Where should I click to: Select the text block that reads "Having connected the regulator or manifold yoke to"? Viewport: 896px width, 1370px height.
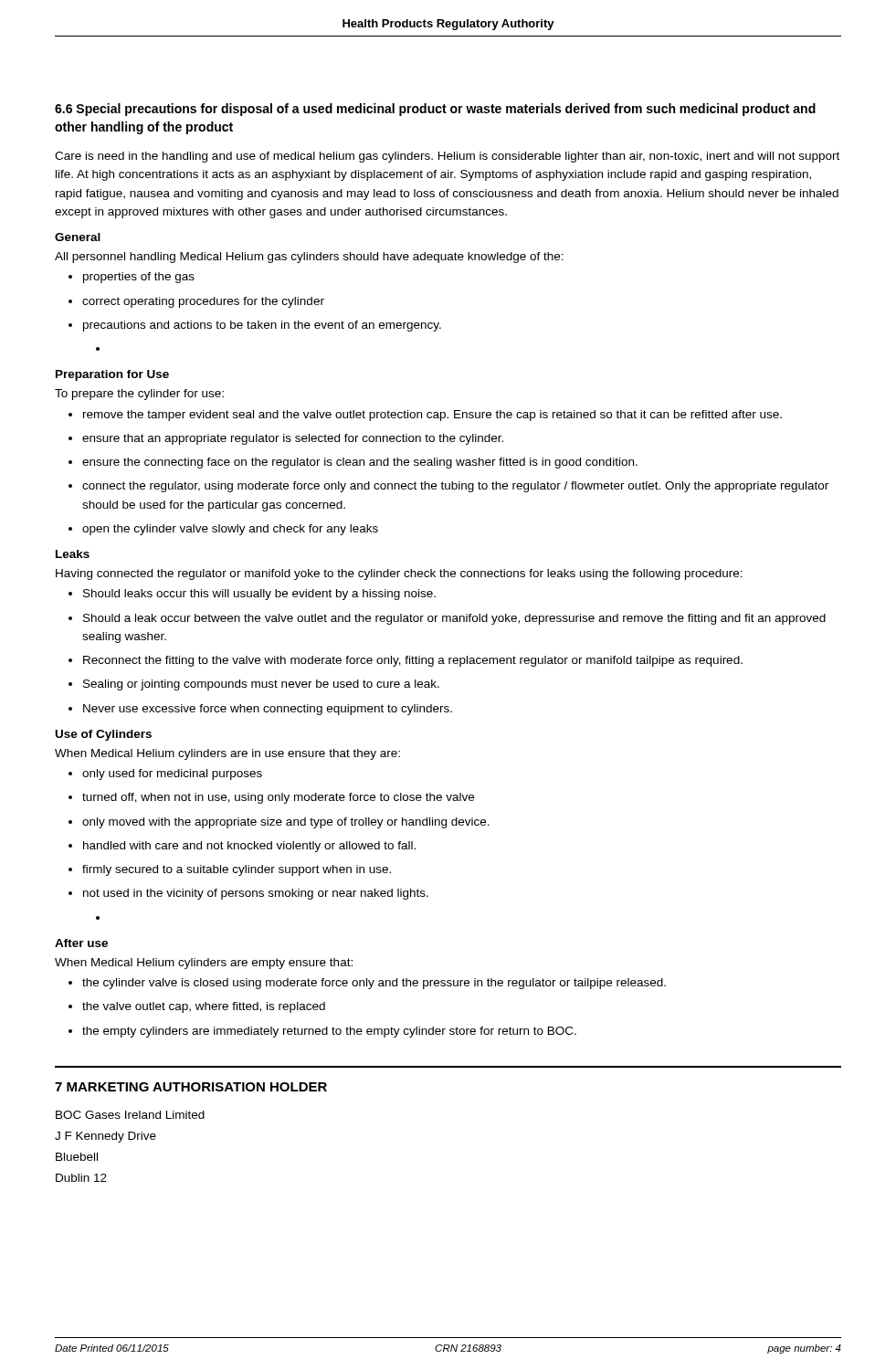(x=448, y=574)
